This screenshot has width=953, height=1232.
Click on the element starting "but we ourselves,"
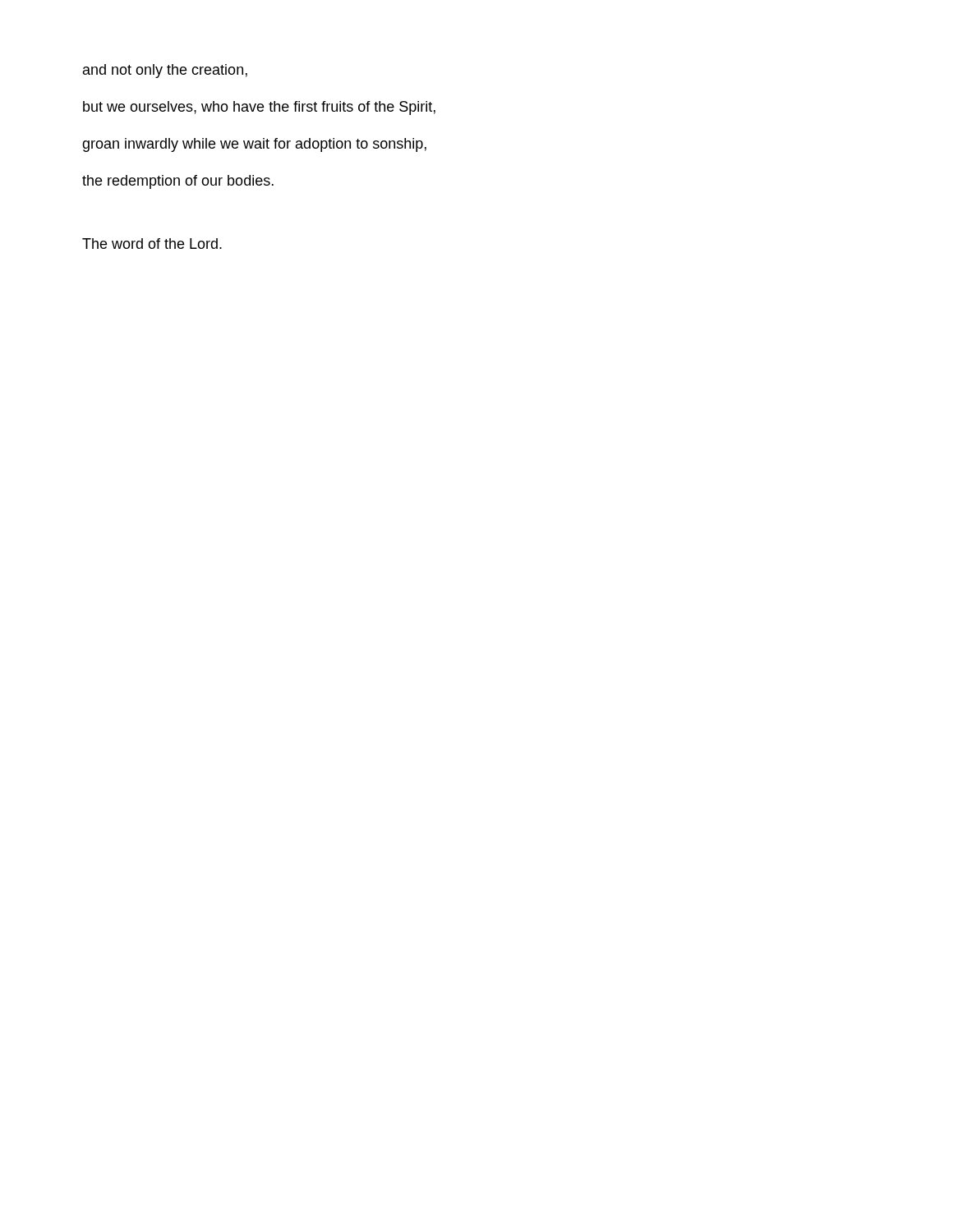(x=259, y=107)
